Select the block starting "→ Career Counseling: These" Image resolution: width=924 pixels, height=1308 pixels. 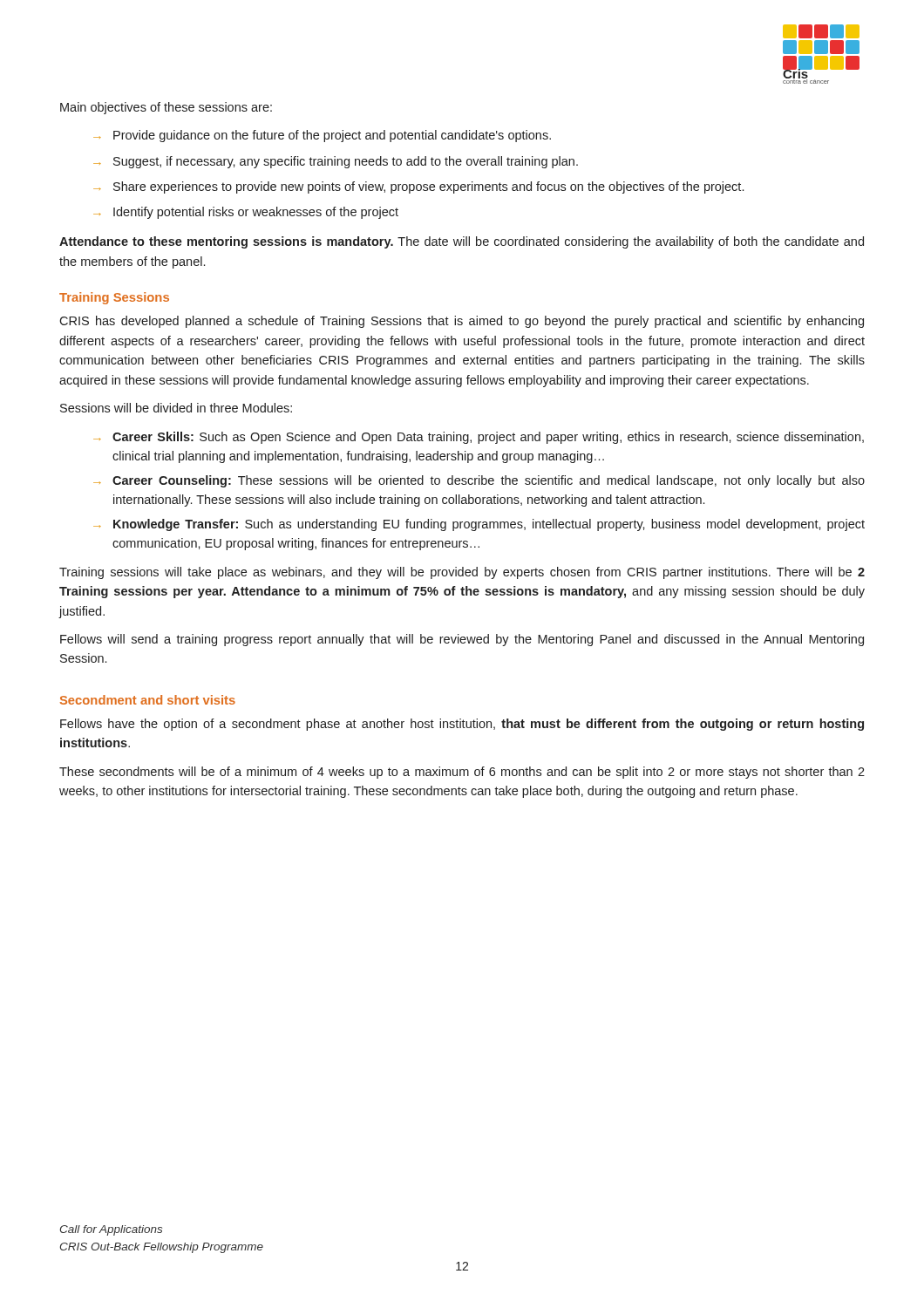(x=478, y=490)
